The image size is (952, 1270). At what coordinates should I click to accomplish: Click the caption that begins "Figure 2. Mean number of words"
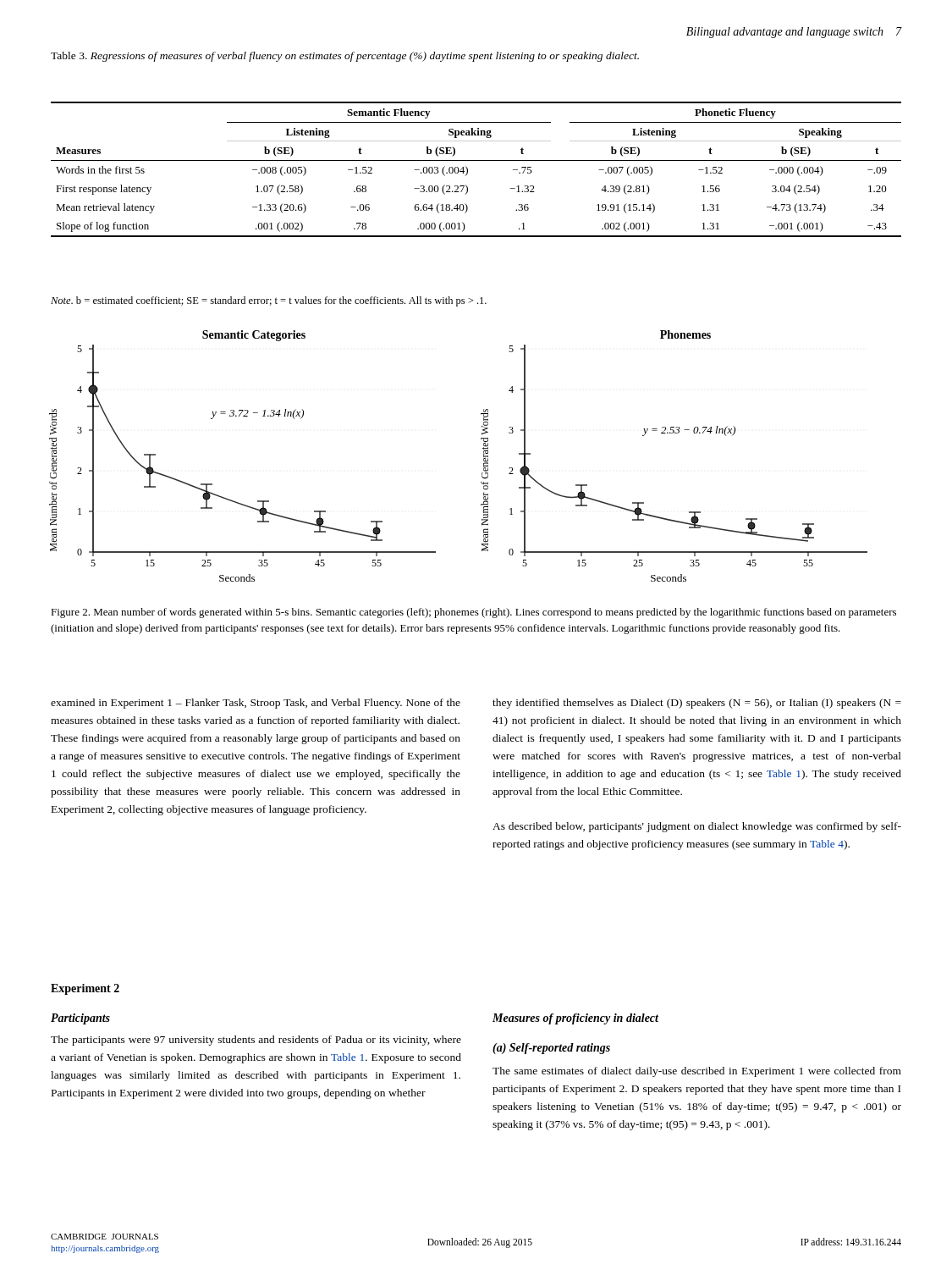pyautogui.click(x=474, y=620)
